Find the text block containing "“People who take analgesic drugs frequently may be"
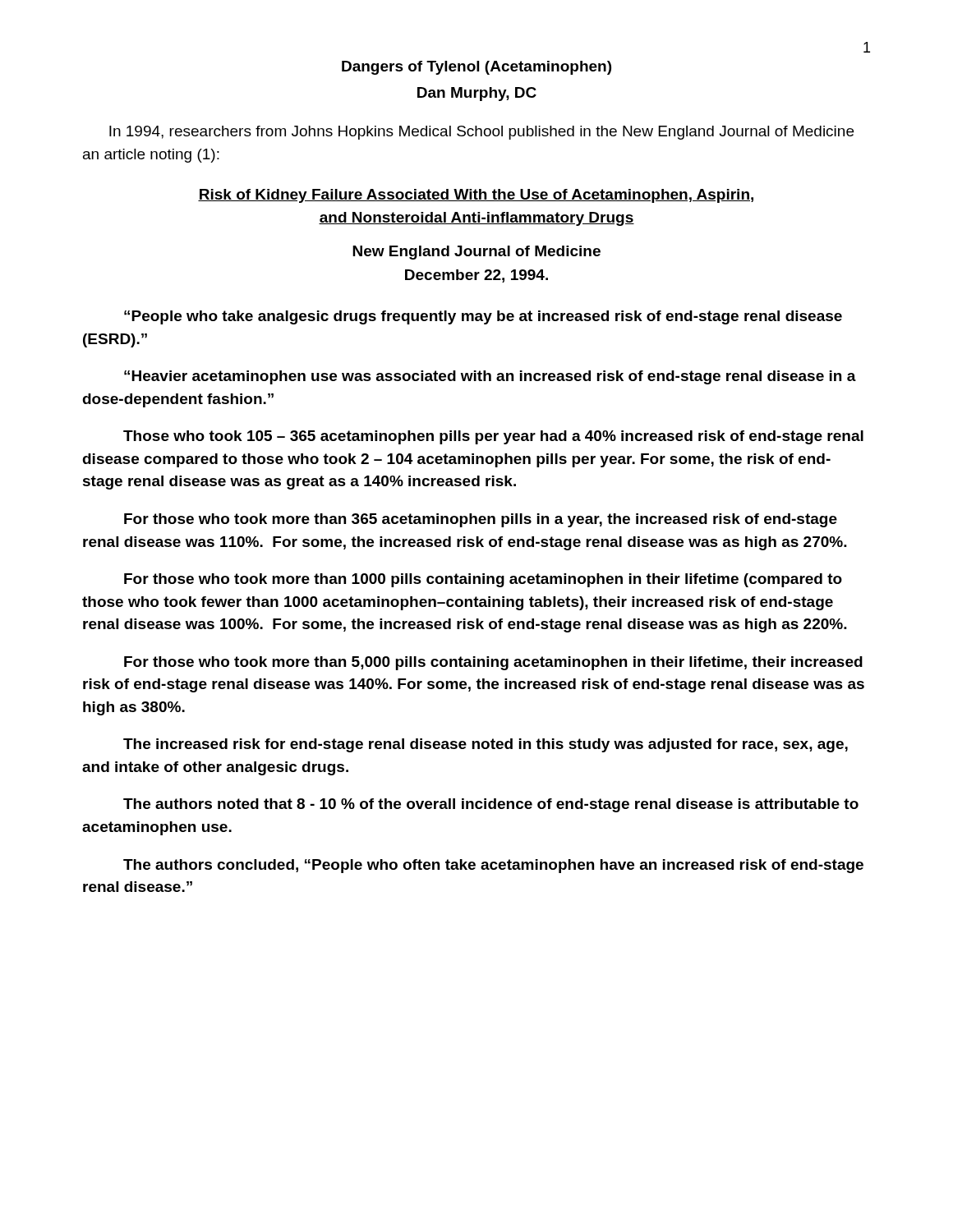This screenshot has width=953, height=1232. [462, 327]
